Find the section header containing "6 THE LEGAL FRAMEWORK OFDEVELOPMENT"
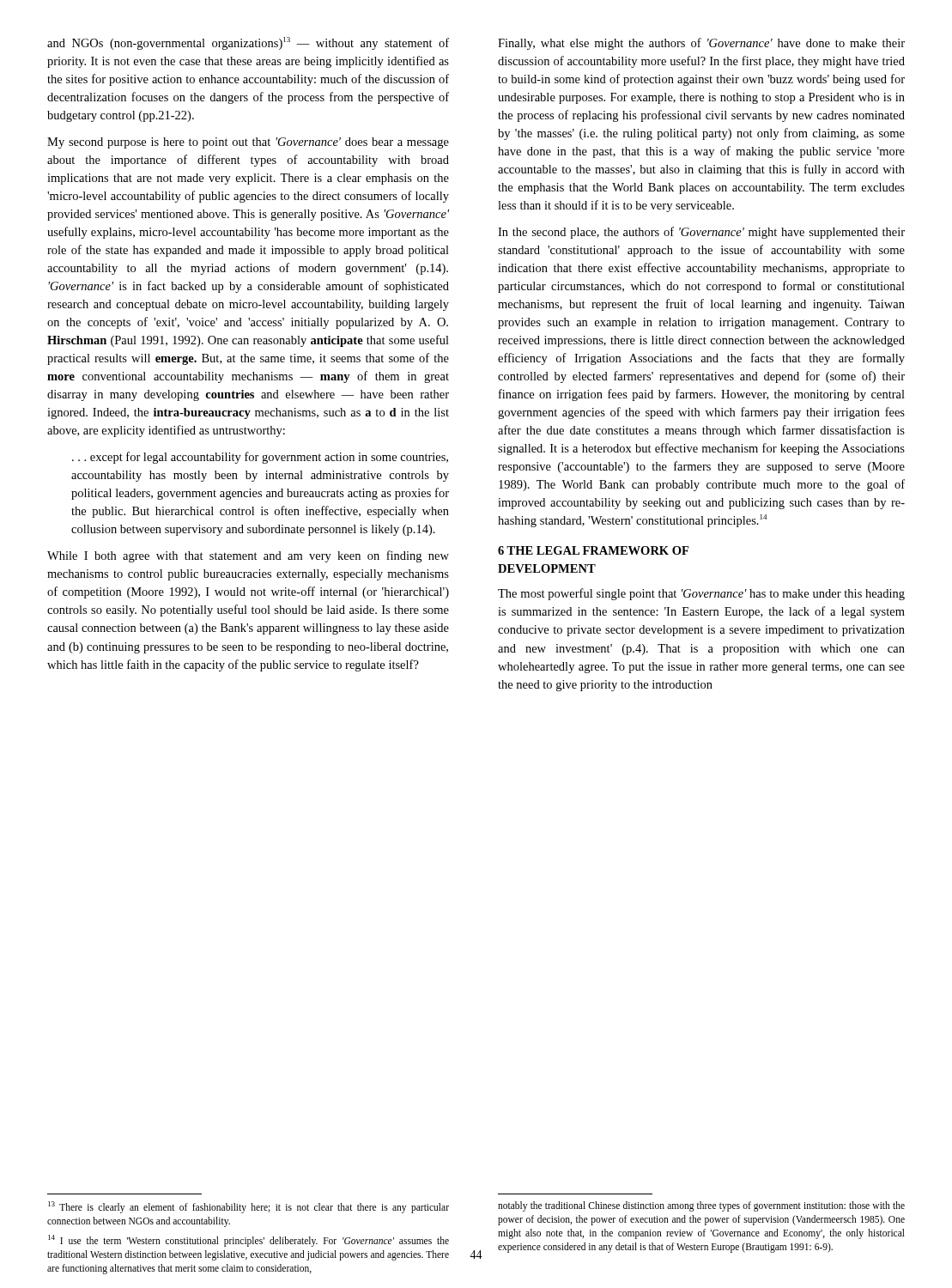 pyautogui.click(x=593, y=550)
